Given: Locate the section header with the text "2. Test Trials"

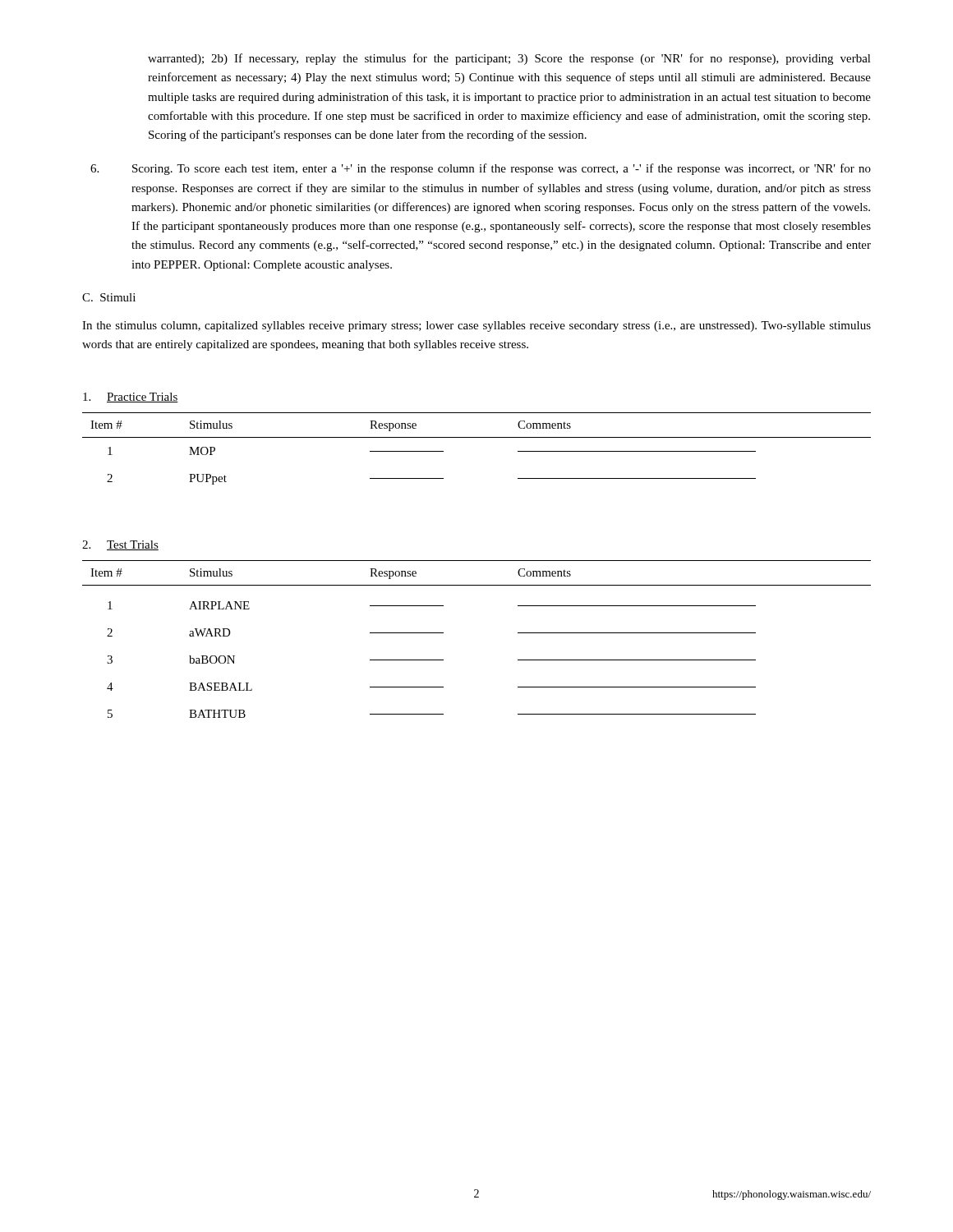Looking at the screenshot, I should pyautogui.click(x=120, y=545).
